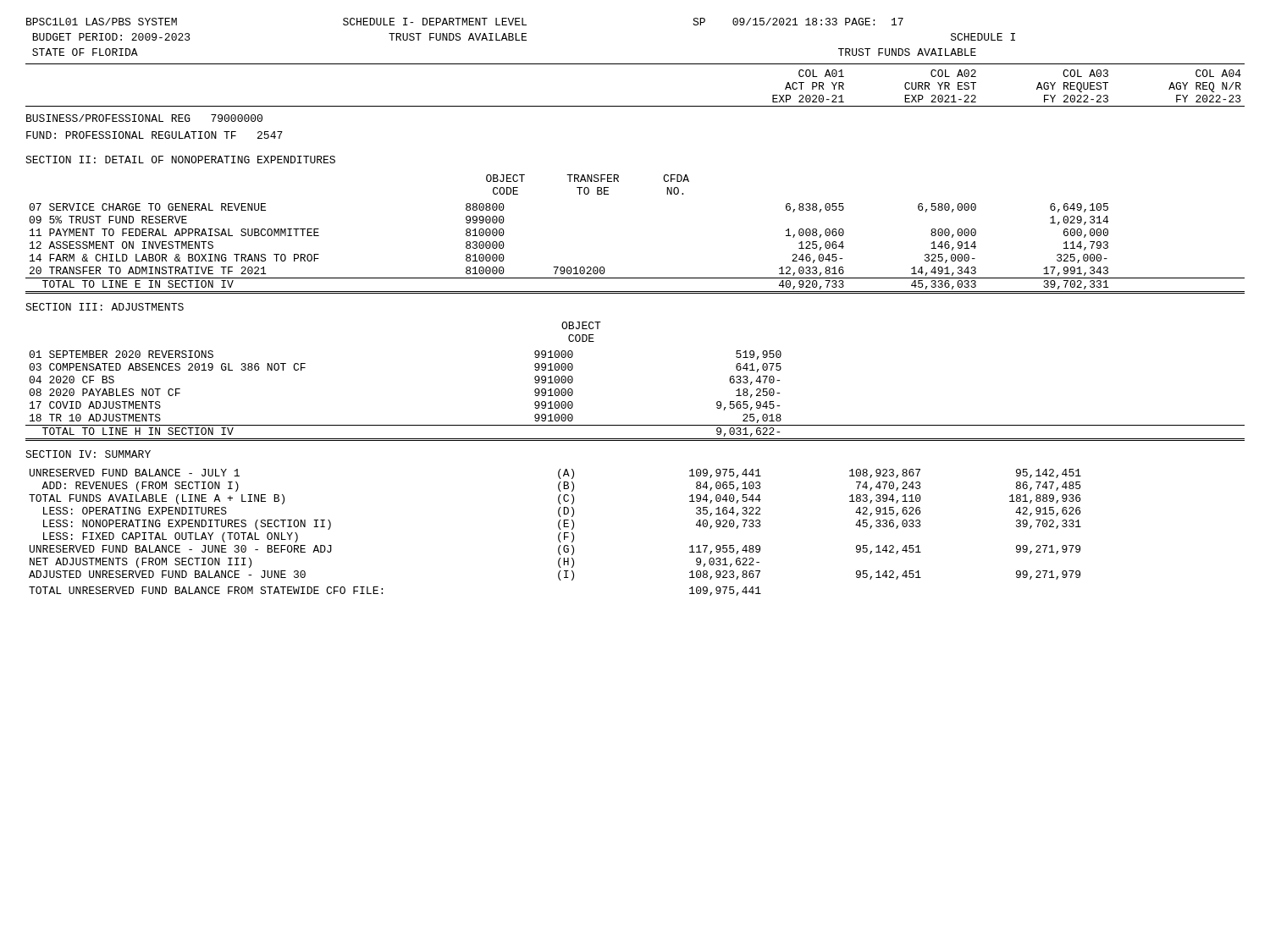Click on the table containing "COL A03"
Screen dimensions: 952x1270
[635, 87]
